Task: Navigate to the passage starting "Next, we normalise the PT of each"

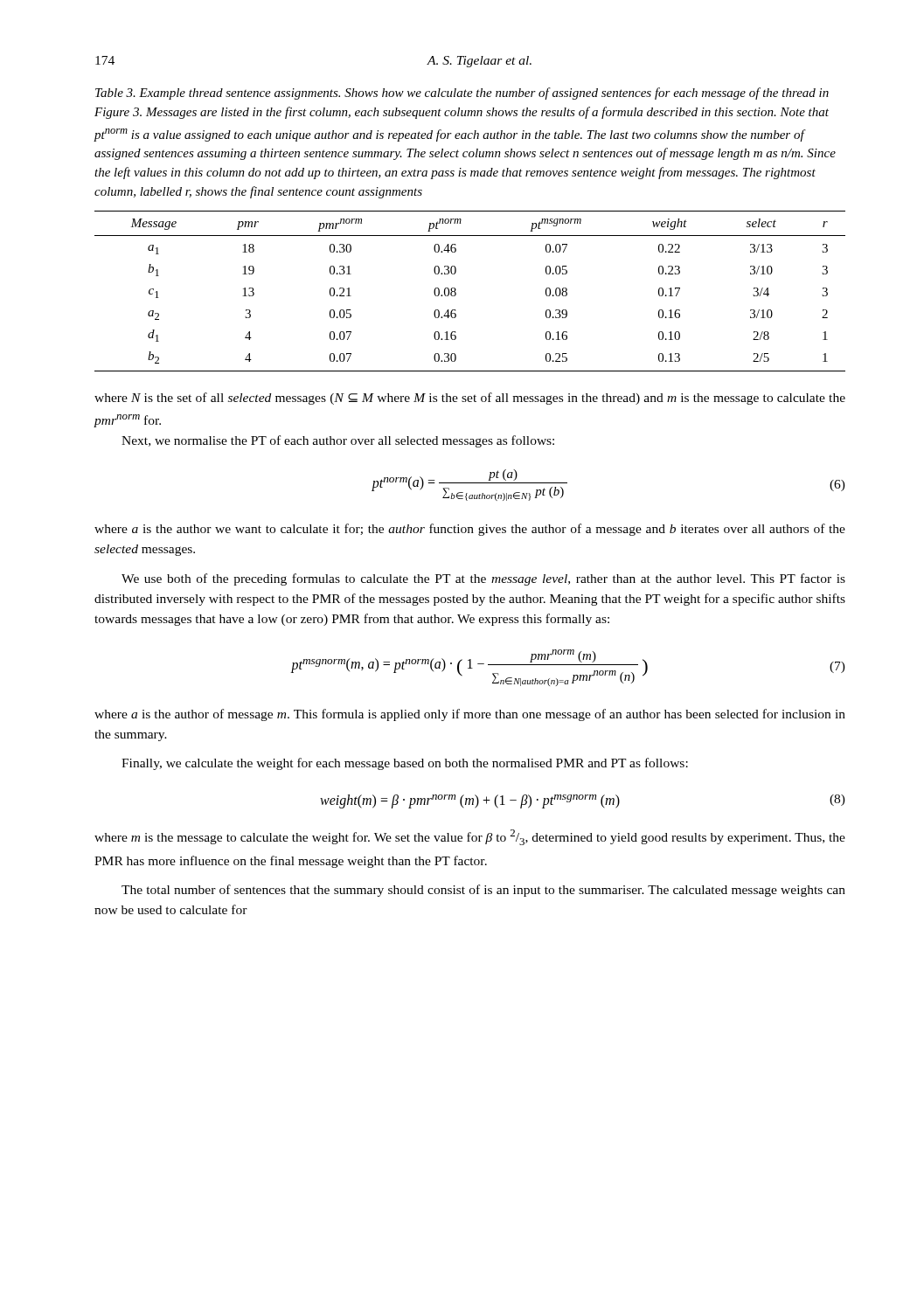Action: [x=339, y=440]
